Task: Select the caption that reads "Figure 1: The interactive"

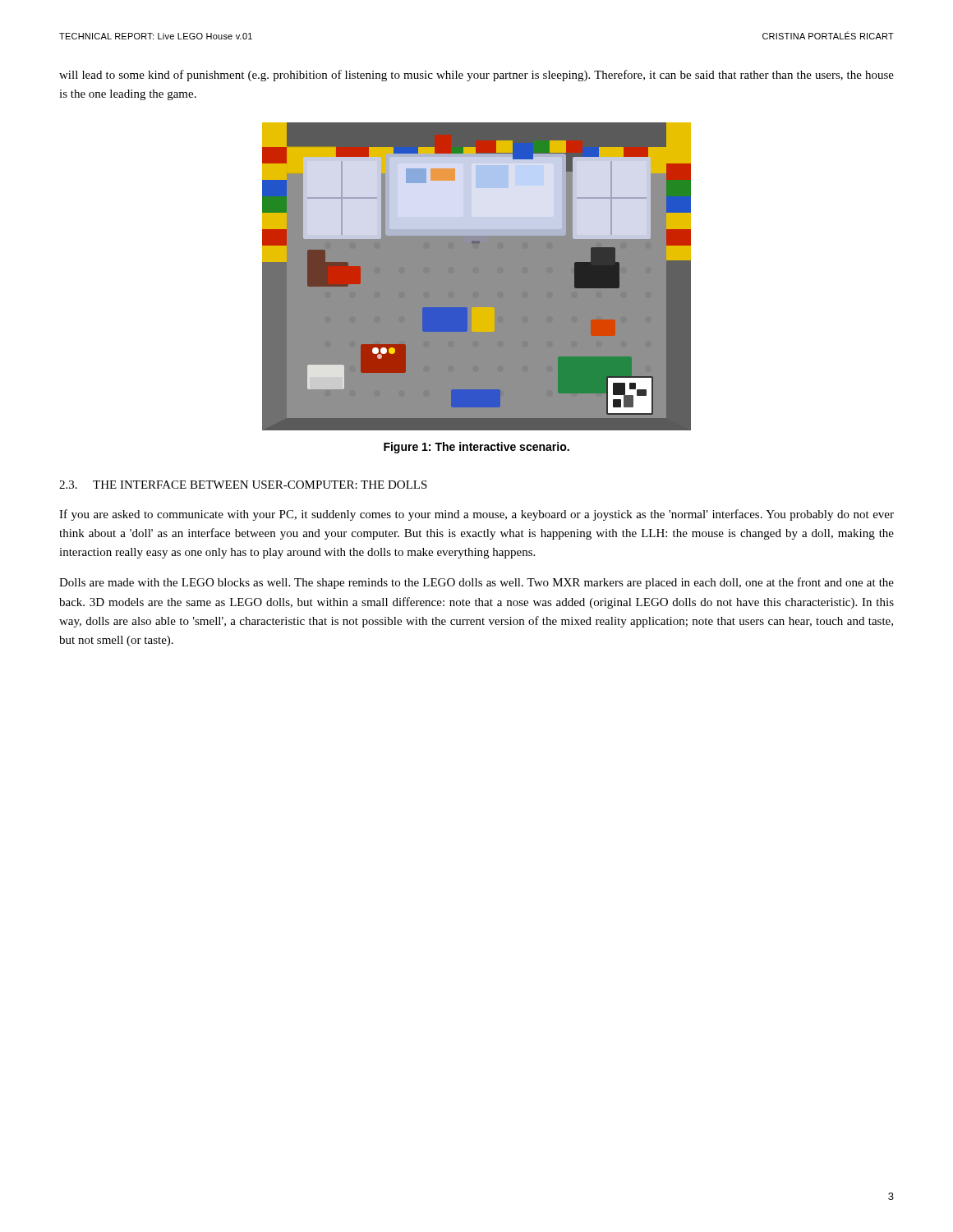Action: pos(476,446)
